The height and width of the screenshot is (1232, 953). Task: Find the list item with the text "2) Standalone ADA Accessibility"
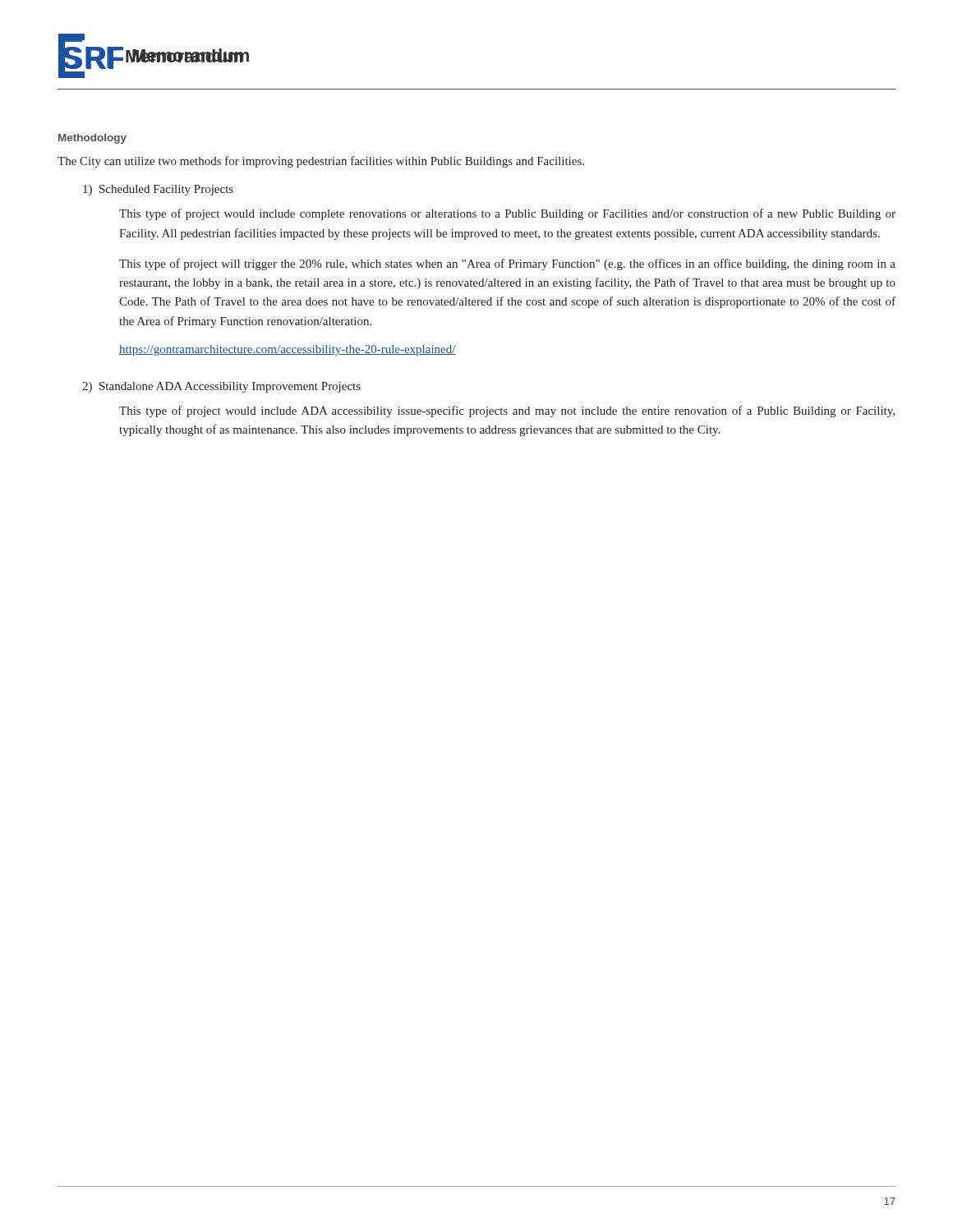coord(221,386)
